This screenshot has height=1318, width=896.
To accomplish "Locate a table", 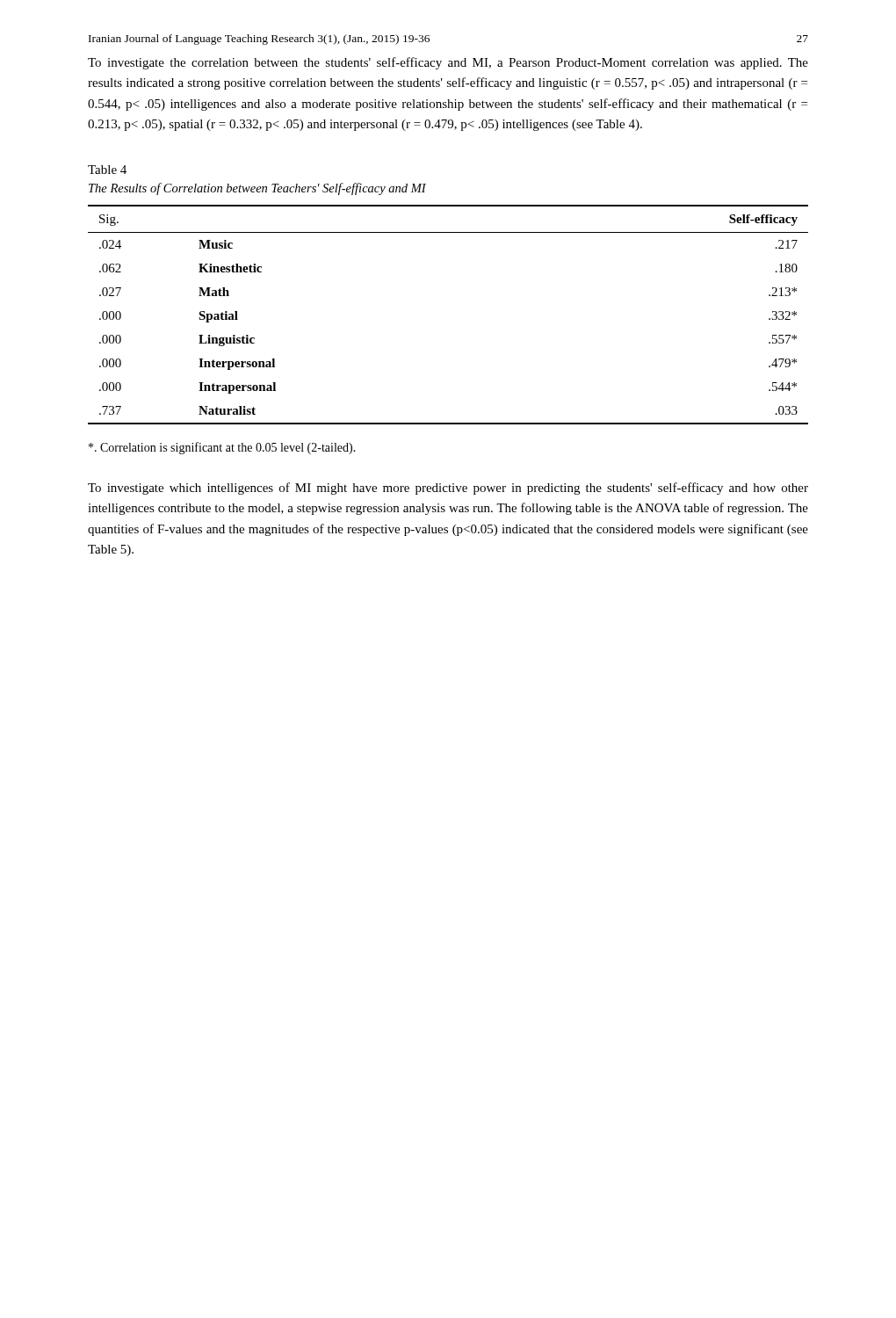I will click(x=448, y=317).
